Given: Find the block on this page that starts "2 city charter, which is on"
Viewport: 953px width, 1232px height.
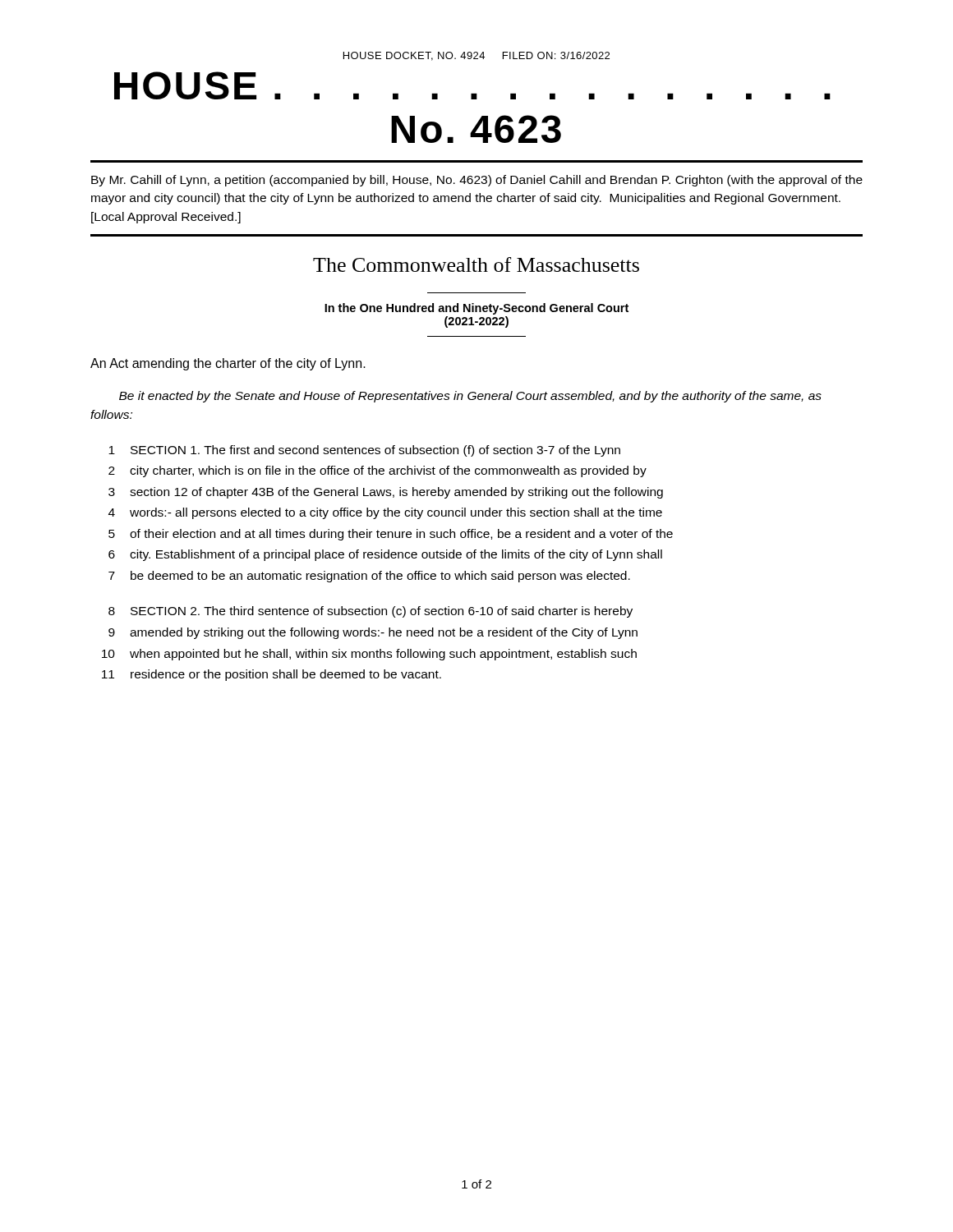Looking at the screenshot, I should point(476,471).
